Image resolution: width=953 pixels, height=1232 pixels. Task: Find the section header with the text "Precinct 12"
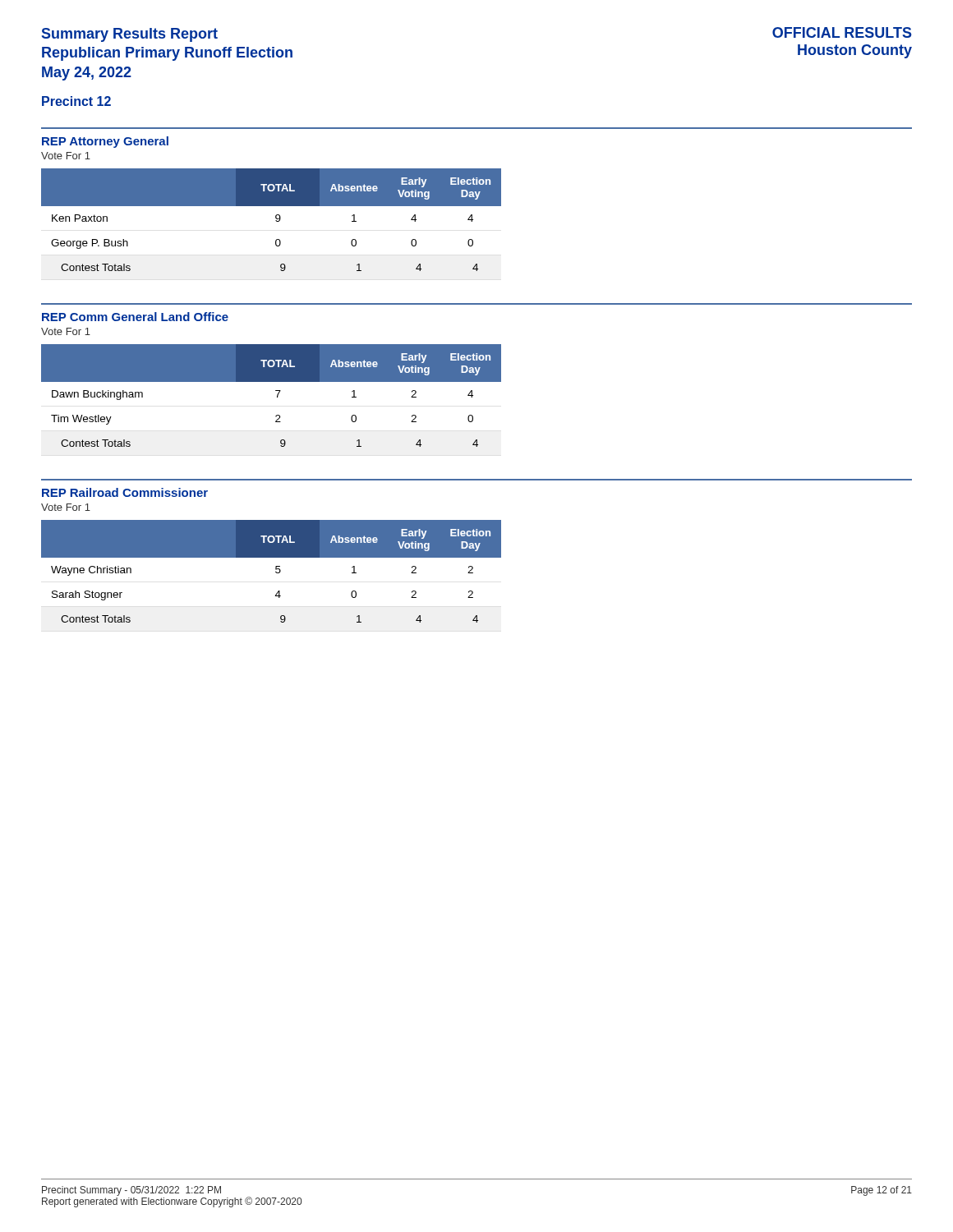76,101
